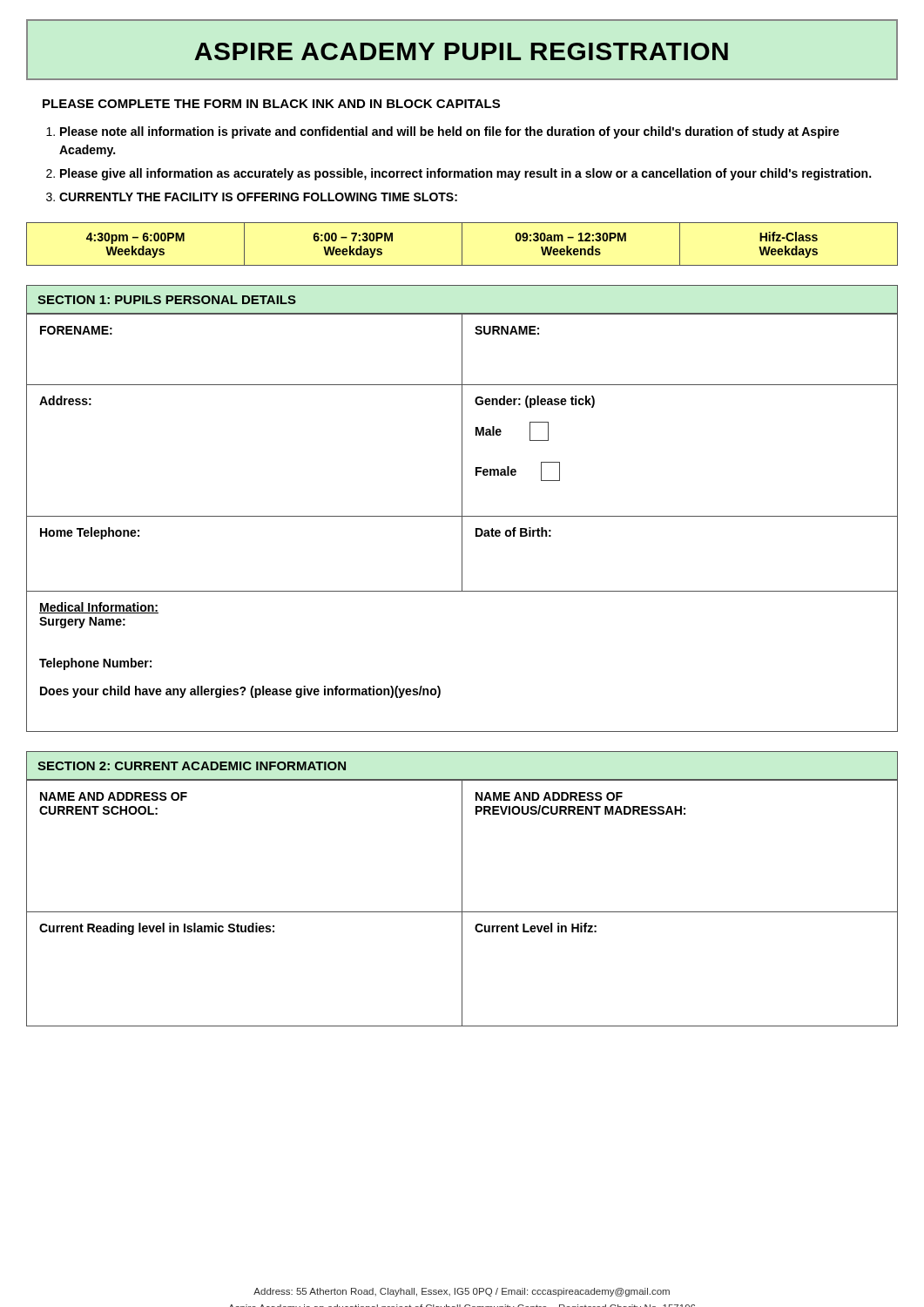Click on the text starting "SECTION 1: PUPILS PERSONAL DETAILS"

[167, 299]
